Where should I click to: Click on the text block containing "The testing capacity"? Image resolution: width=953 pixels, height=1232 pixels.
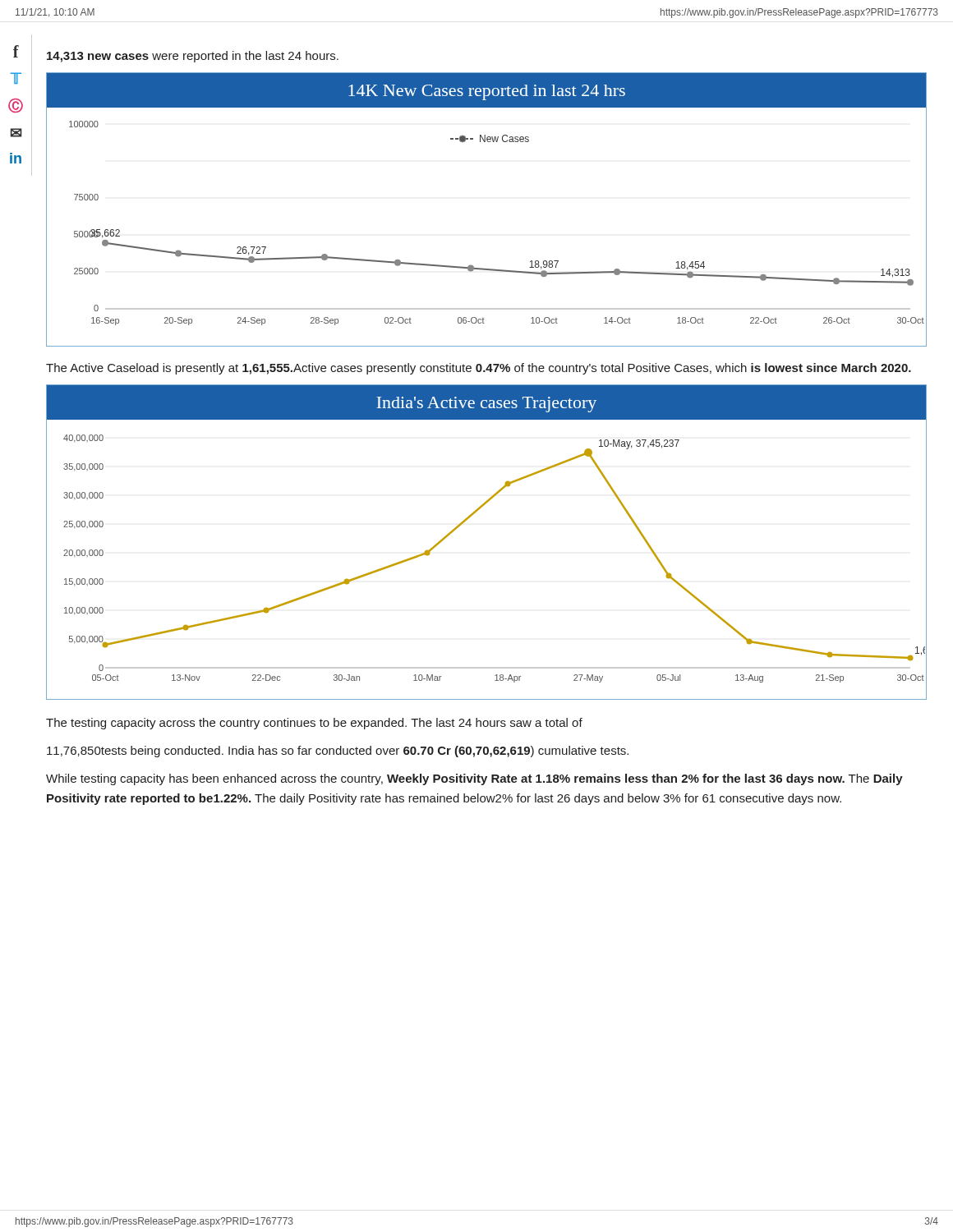coord(314,722)
